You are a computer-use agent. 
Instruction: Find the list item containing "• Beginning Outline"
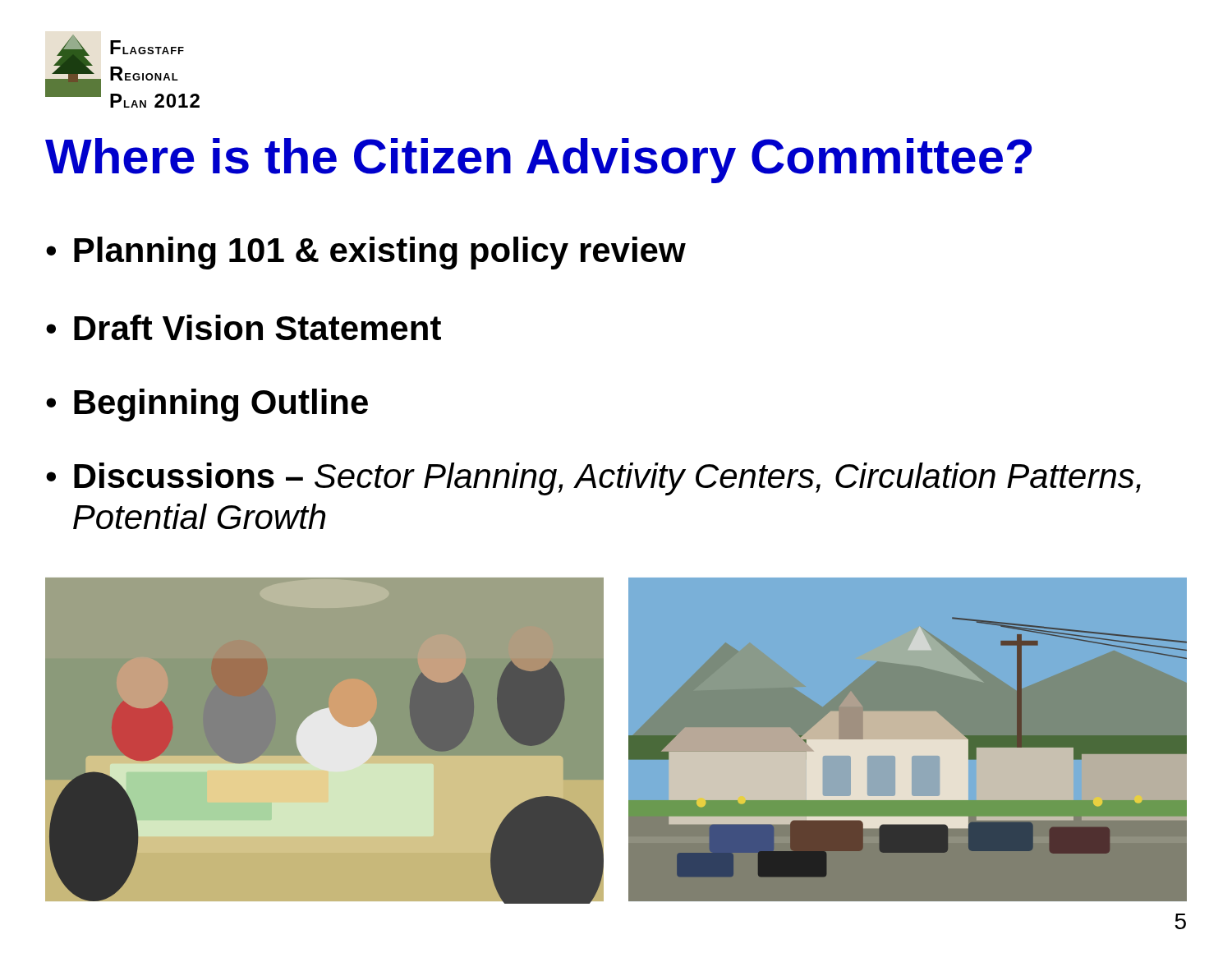point(207,403)
